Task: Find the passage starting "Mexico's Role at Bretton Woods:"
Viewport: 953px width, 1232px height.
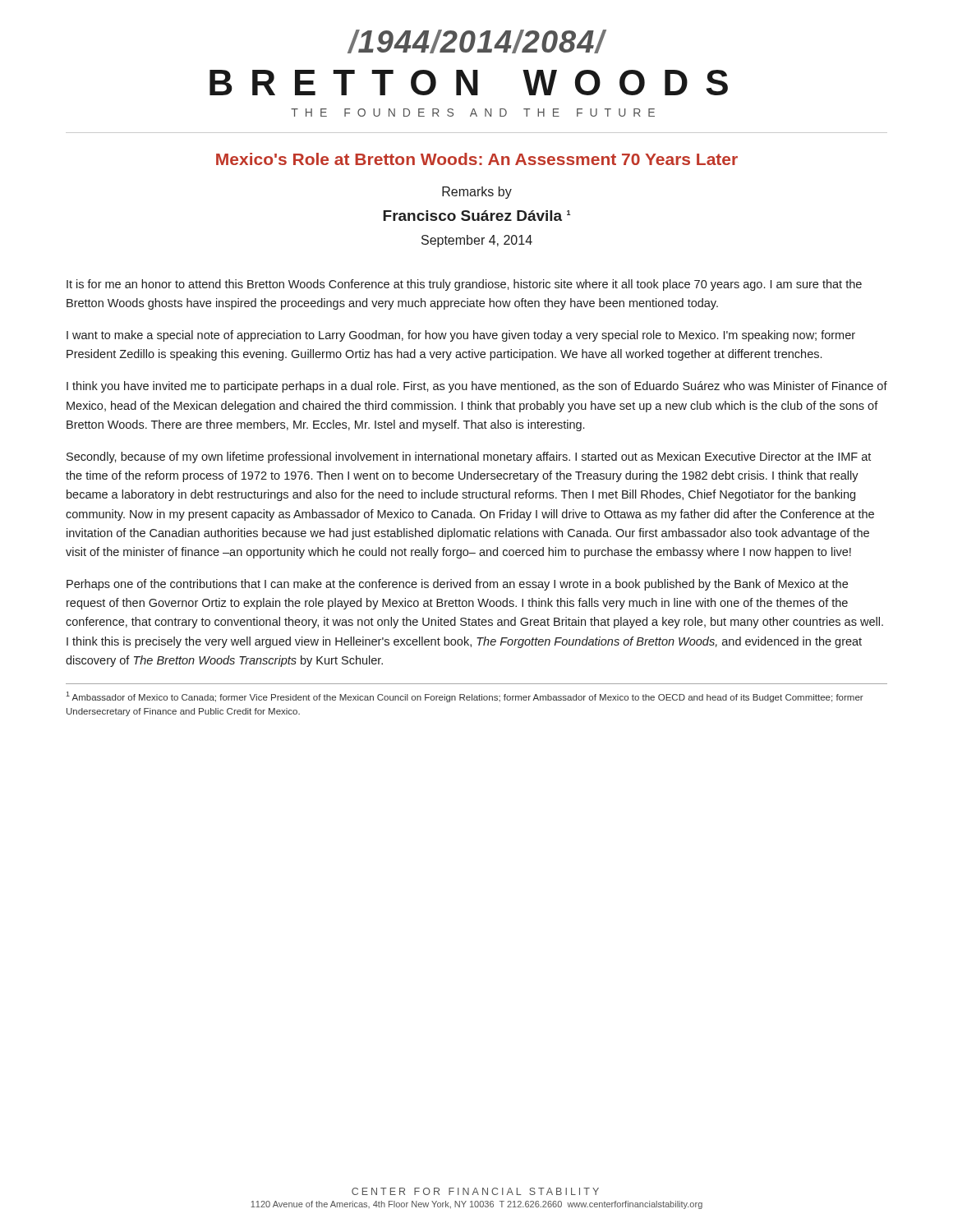Action: click(x=476, y=159)
